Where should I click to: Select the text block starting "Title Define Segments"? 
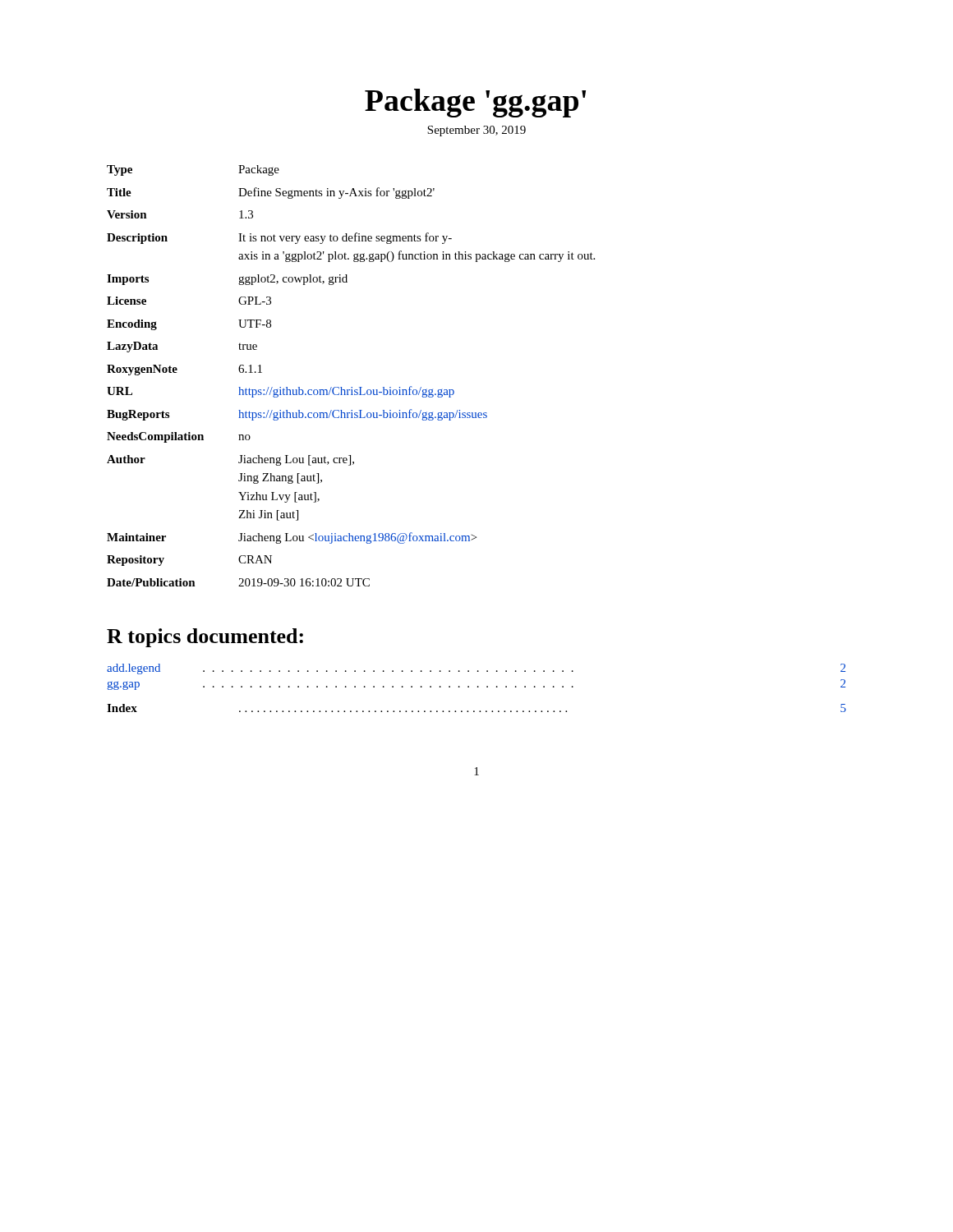click(271, 193)
